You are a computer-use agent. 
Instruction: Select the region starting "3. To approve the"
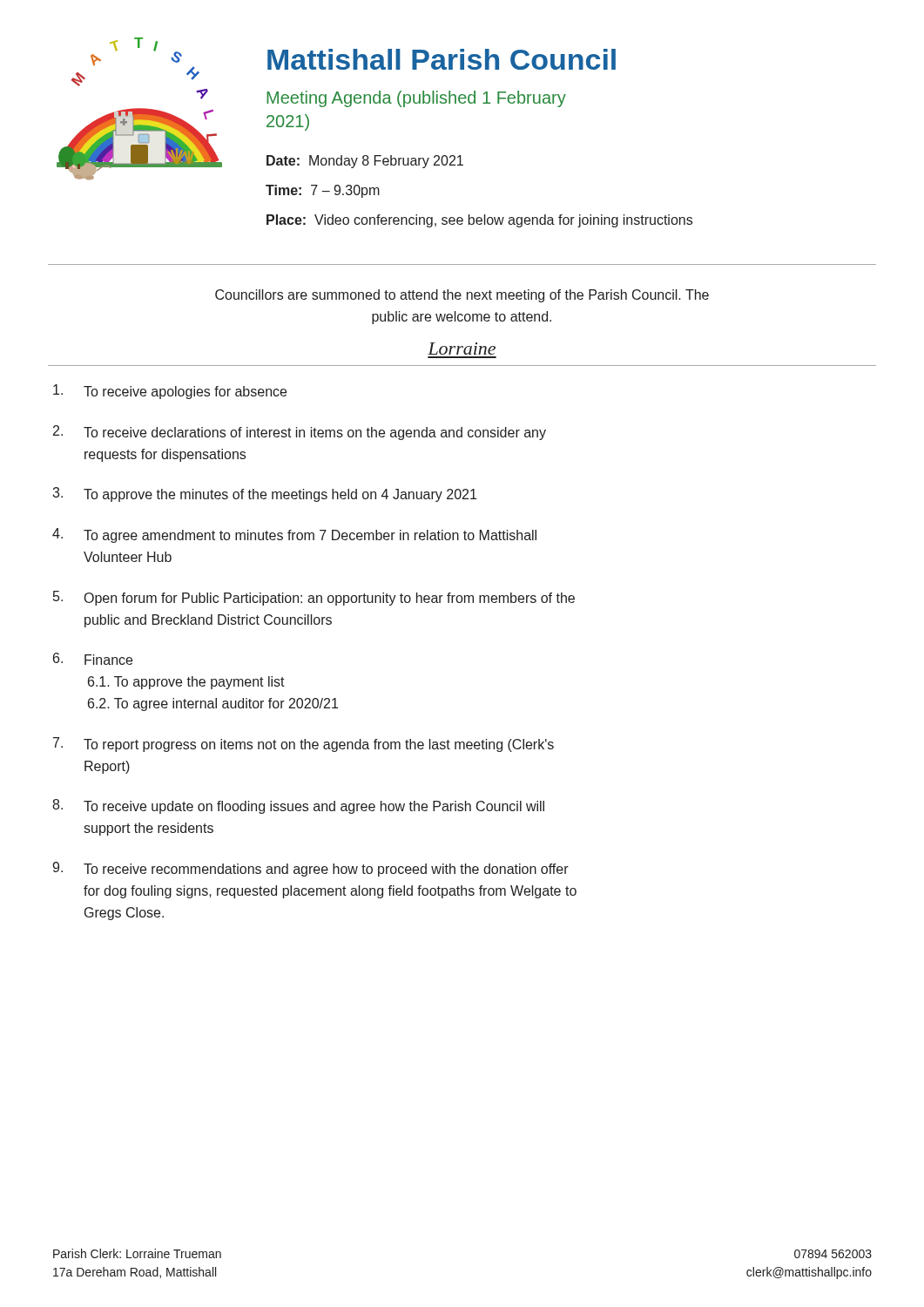coord(265,496)
